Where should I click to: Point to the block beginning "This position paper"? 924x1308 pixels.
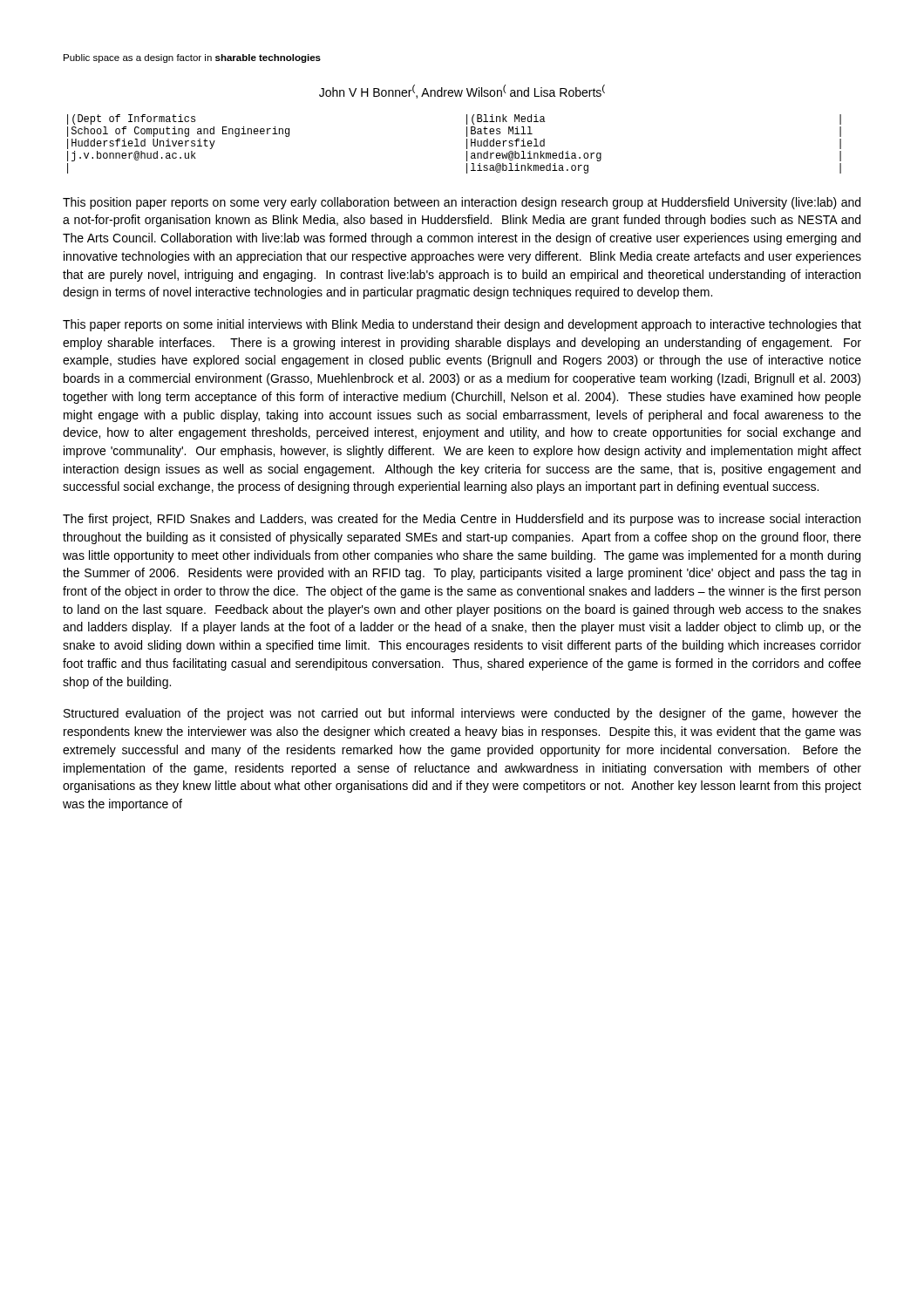462,247
